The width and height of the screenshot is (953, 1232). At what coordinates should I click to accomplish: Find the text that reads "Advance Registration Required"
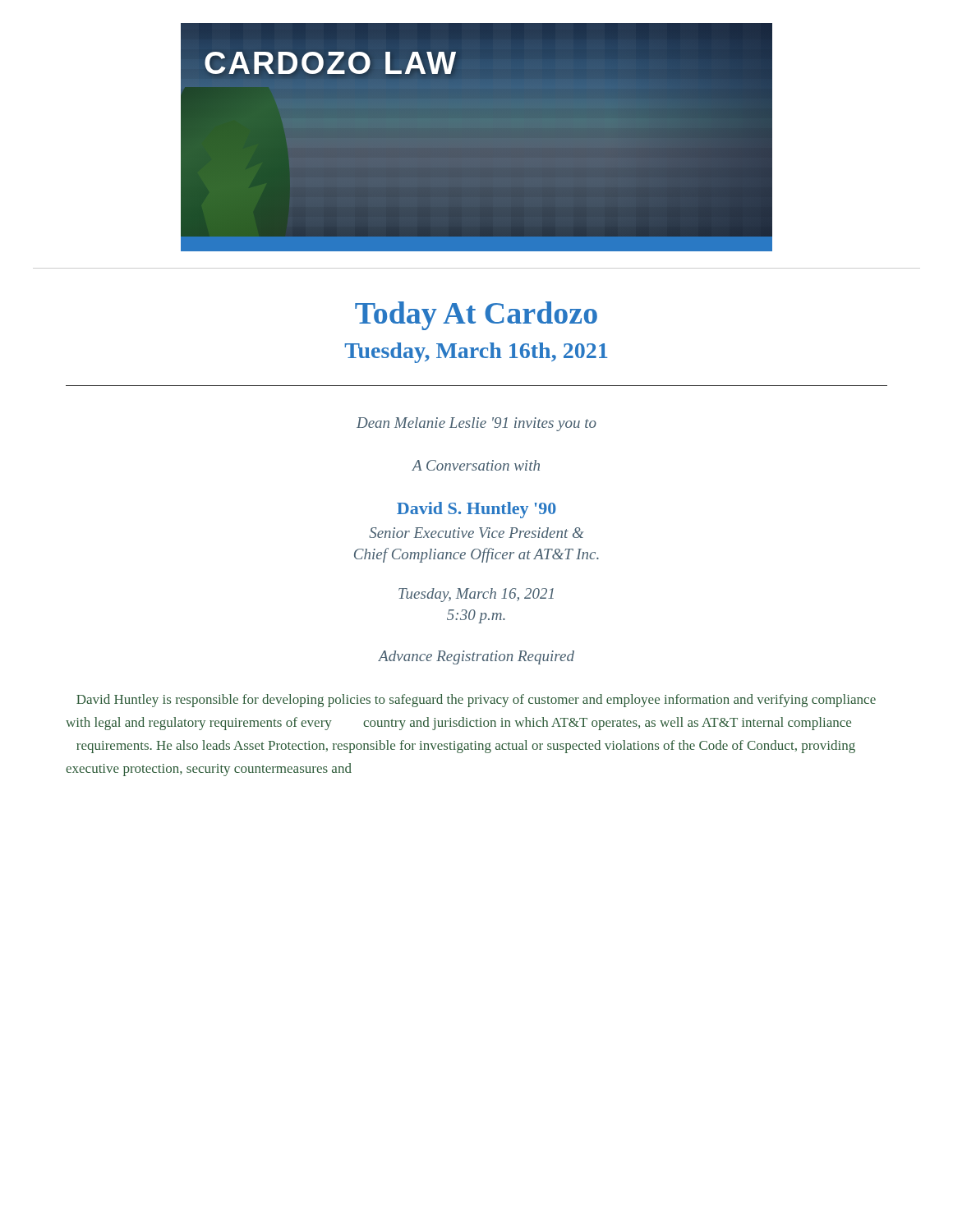476,656
